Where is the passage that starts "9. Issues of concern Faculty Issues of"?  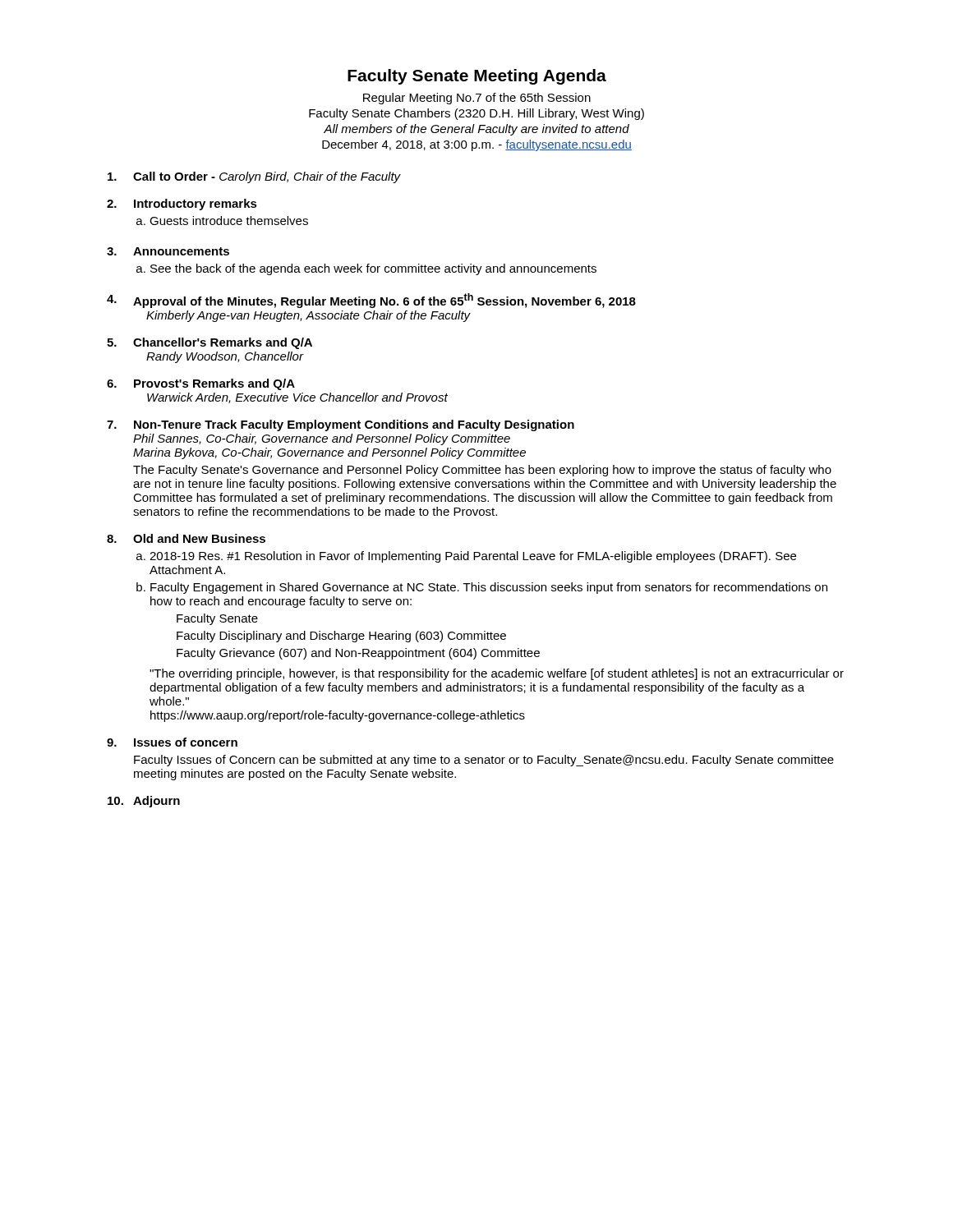(476, 758)
